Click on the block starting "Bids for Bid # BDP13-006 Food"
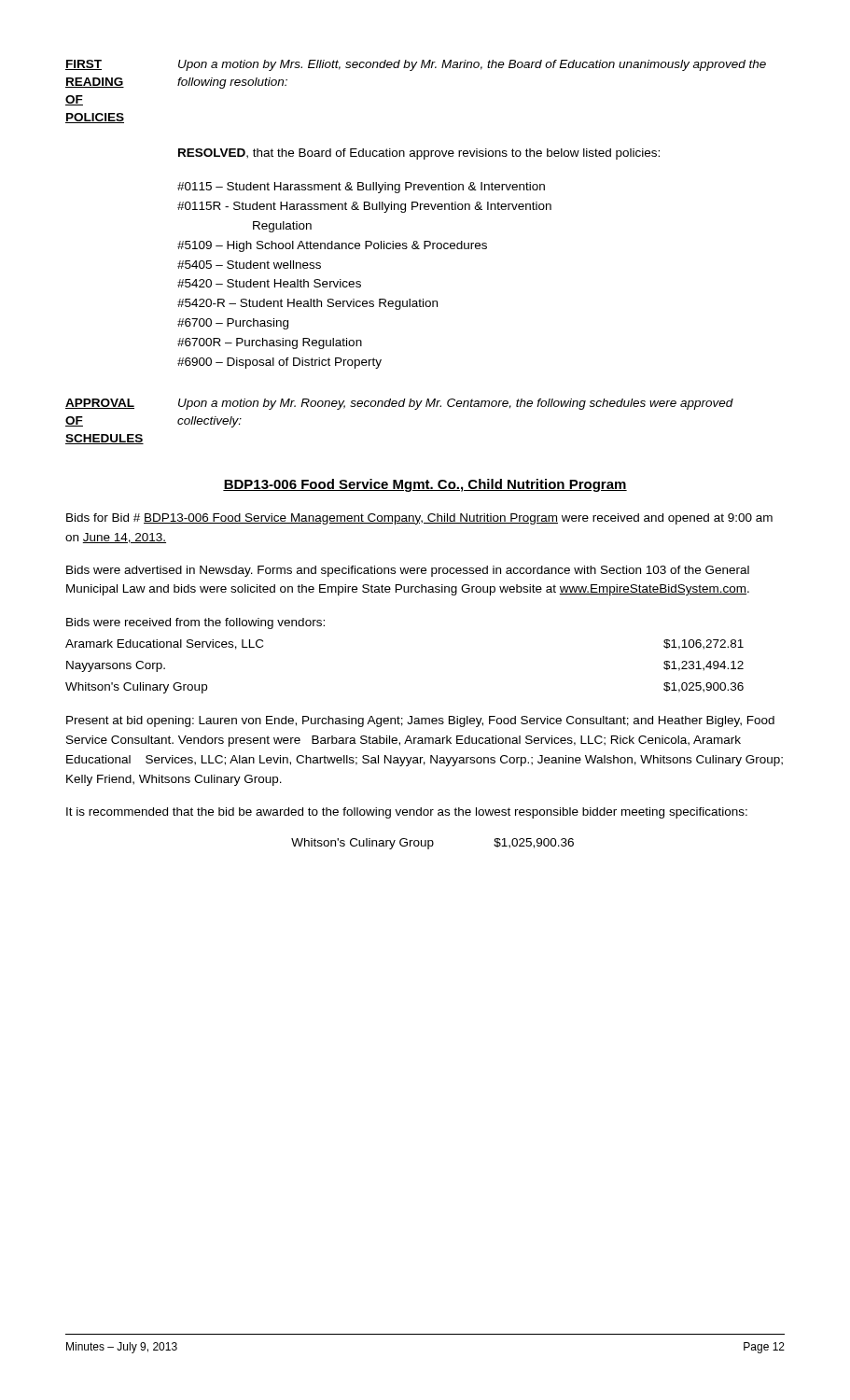This screenshot has width=850, height=1400. point(419,527)
